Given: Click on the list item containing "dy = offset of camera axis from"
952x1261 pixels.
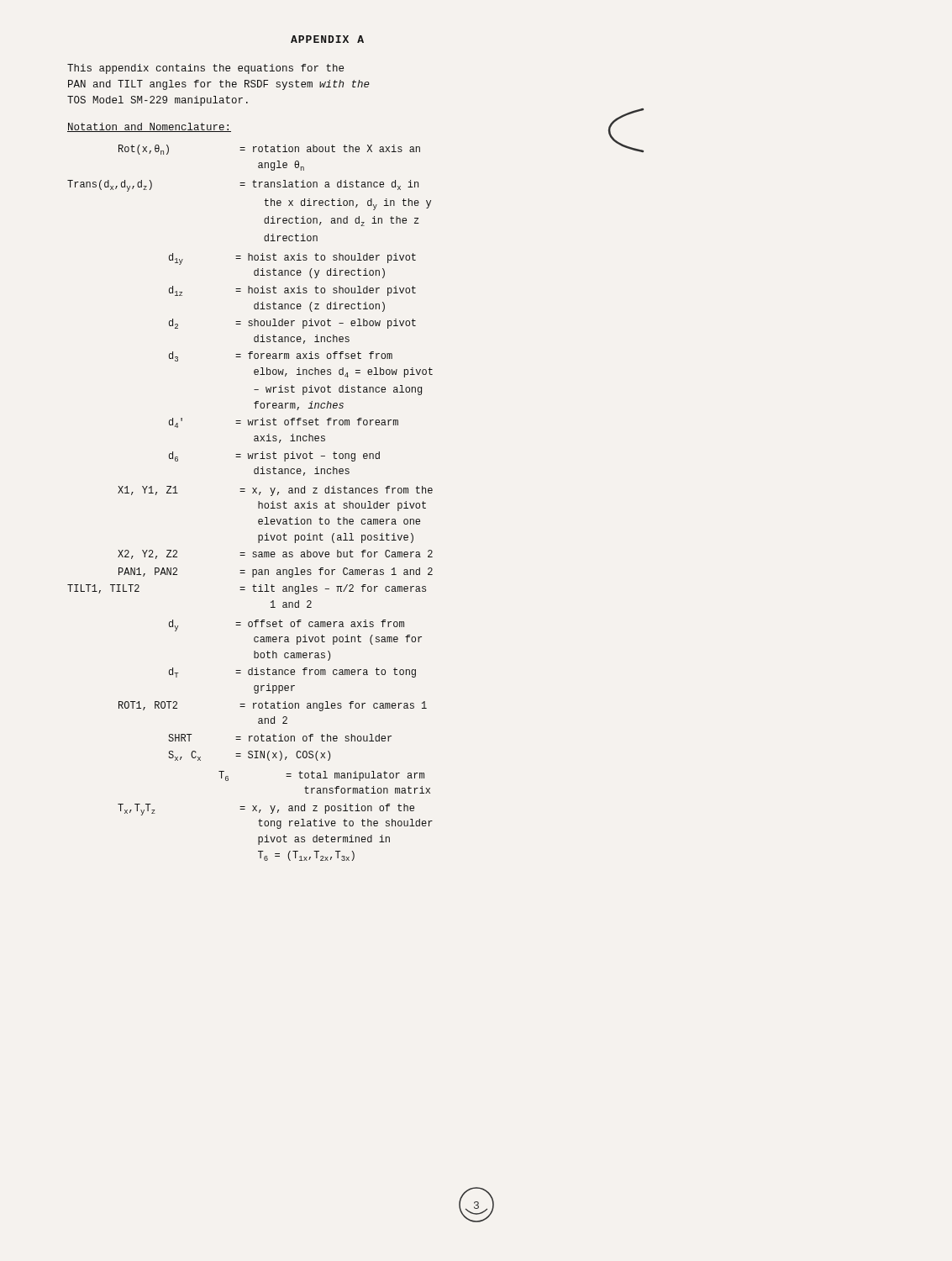Looking at the screenshot, I should point(295,640).
